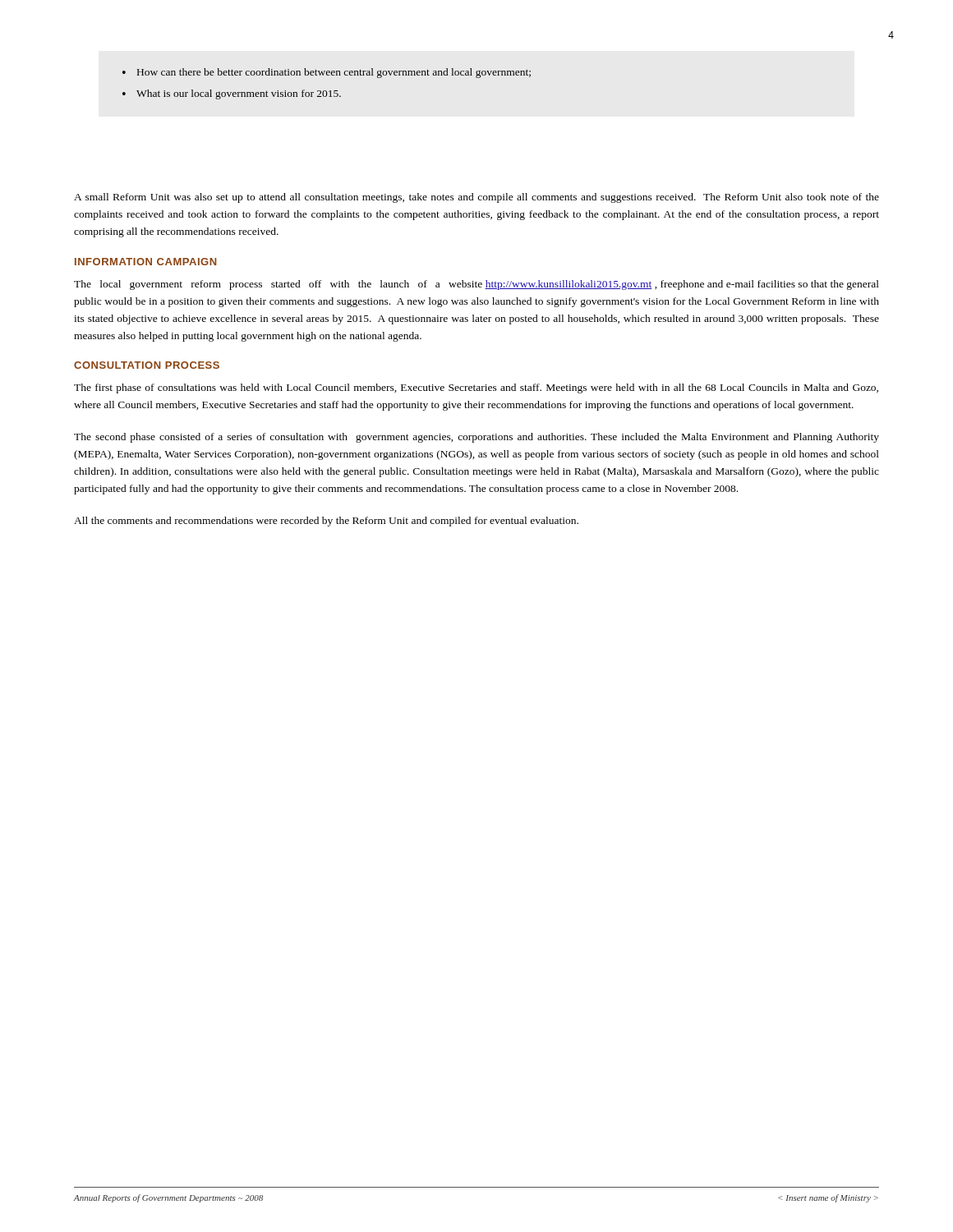
Task: Find the block on this page that starts "All the comments and recommendations were"
Action: point(326,520)
